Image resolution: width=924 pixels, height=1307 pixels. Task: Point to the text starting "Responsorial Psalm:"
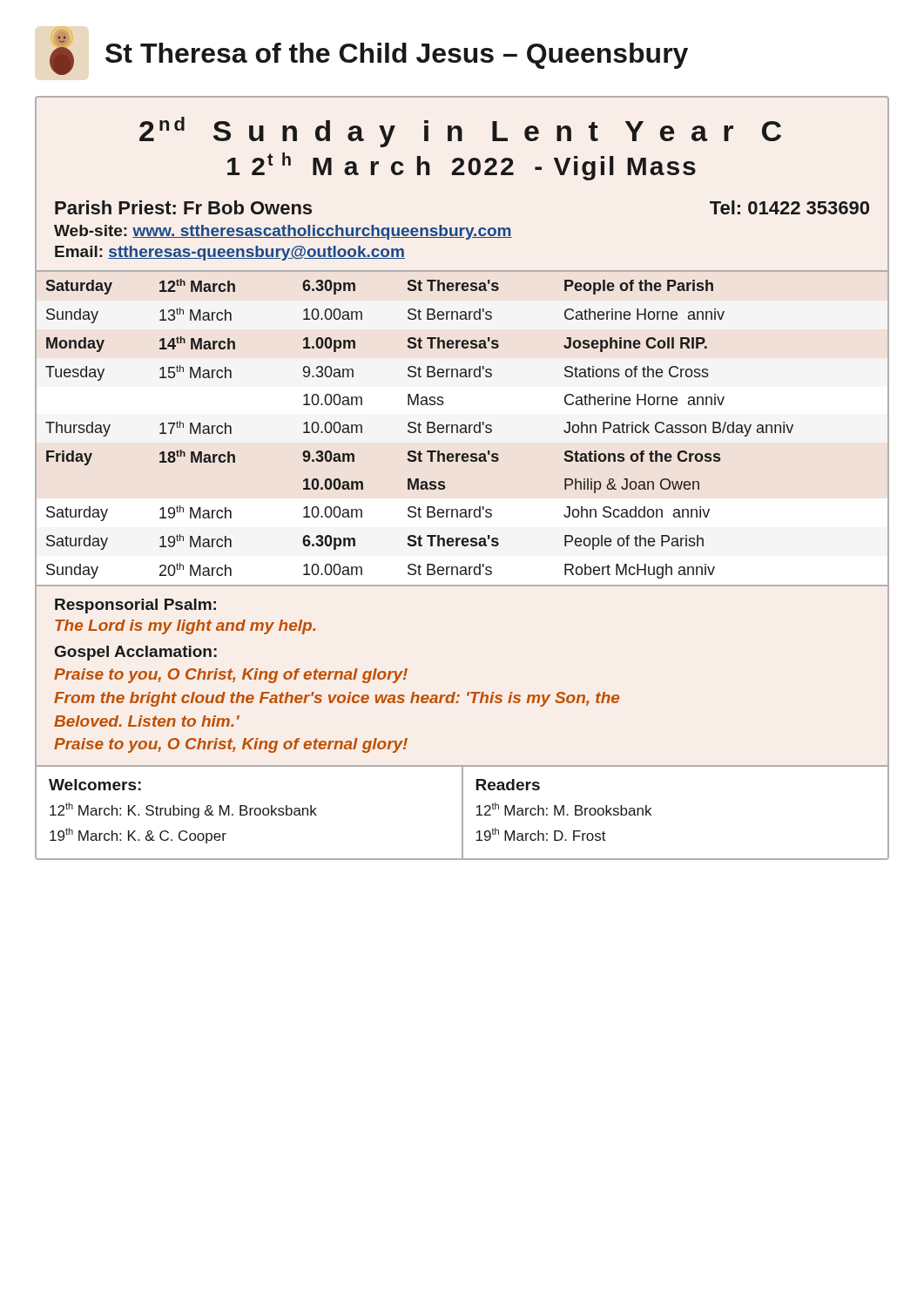pos(136,605)
